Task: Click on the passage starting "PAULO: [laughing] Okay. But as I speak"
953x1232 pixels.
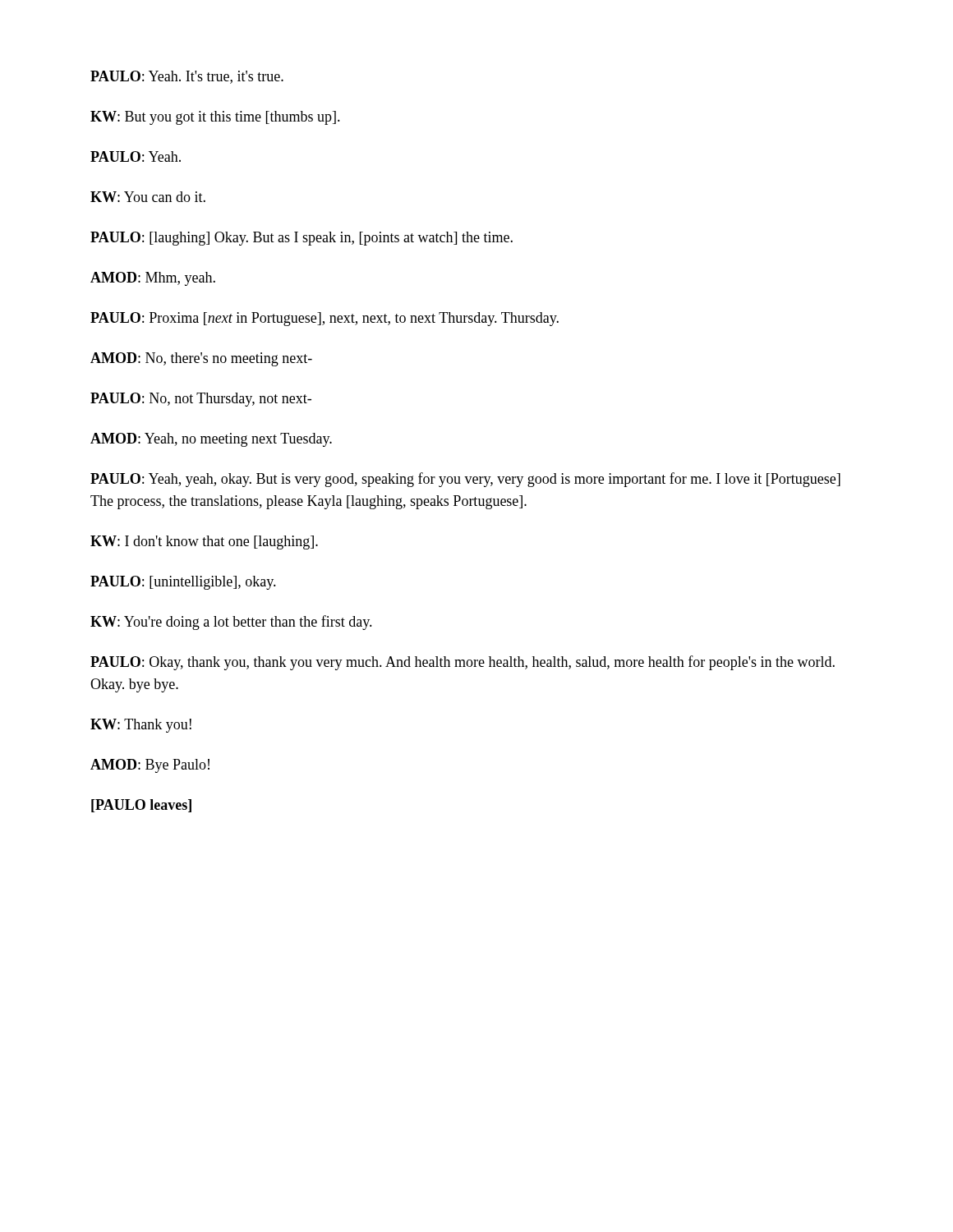Action: pos(302,237)
